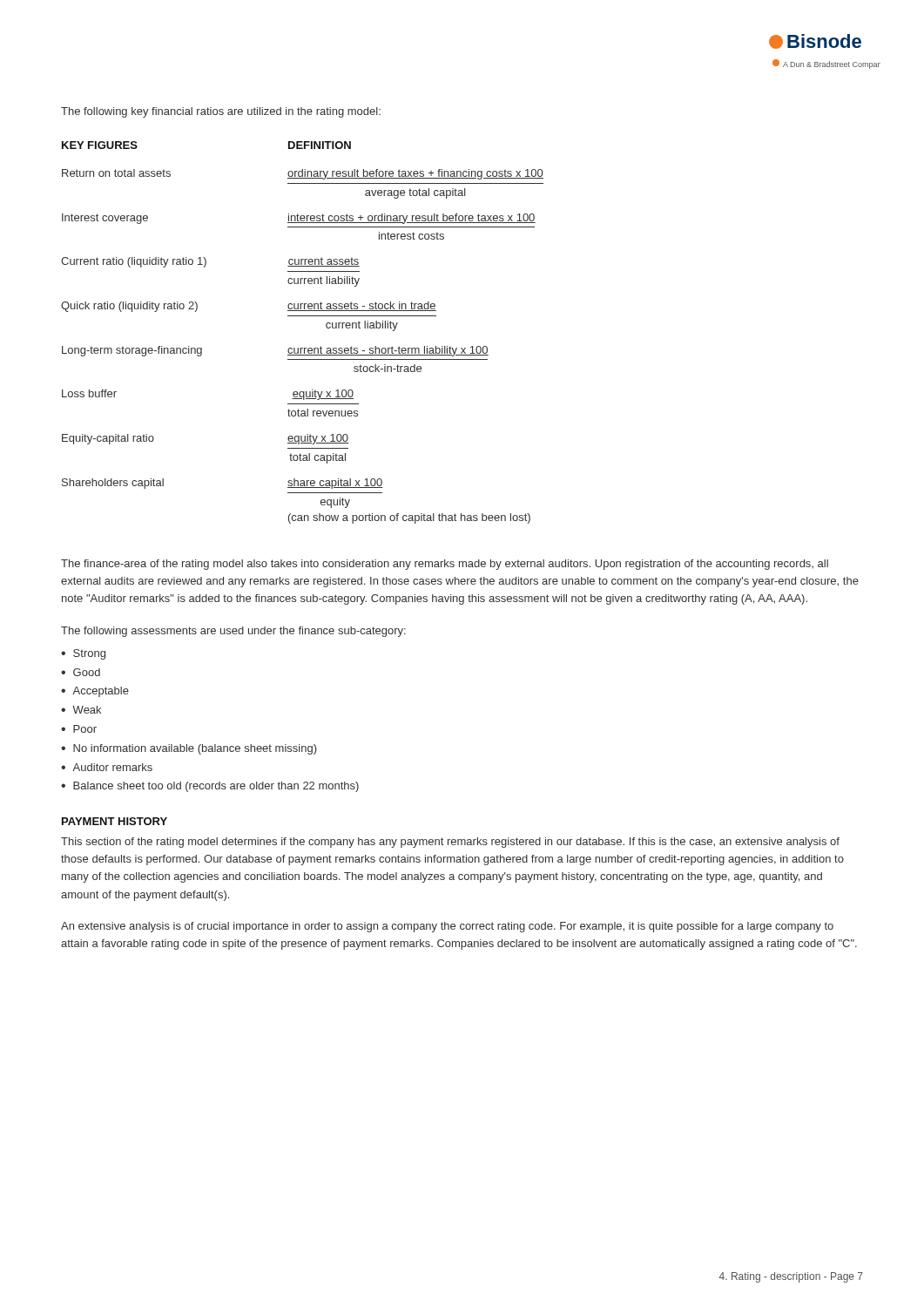
Task: Point to the text block starting "The following assessments are"
Action: pyautogui.click(x=234, y=630)
